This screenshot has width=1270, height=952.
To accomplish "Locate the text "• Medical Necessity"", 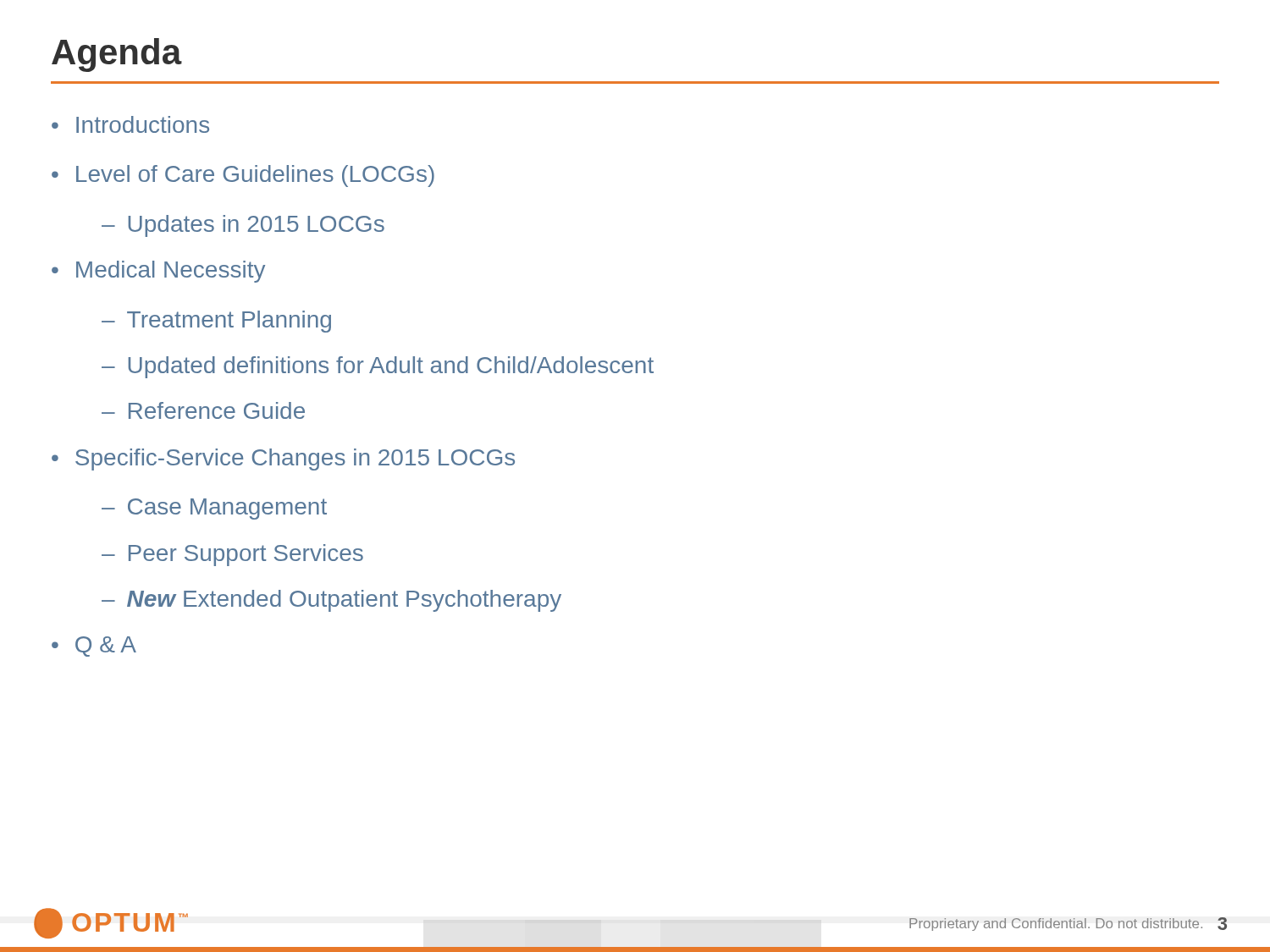I will point(158,270).
